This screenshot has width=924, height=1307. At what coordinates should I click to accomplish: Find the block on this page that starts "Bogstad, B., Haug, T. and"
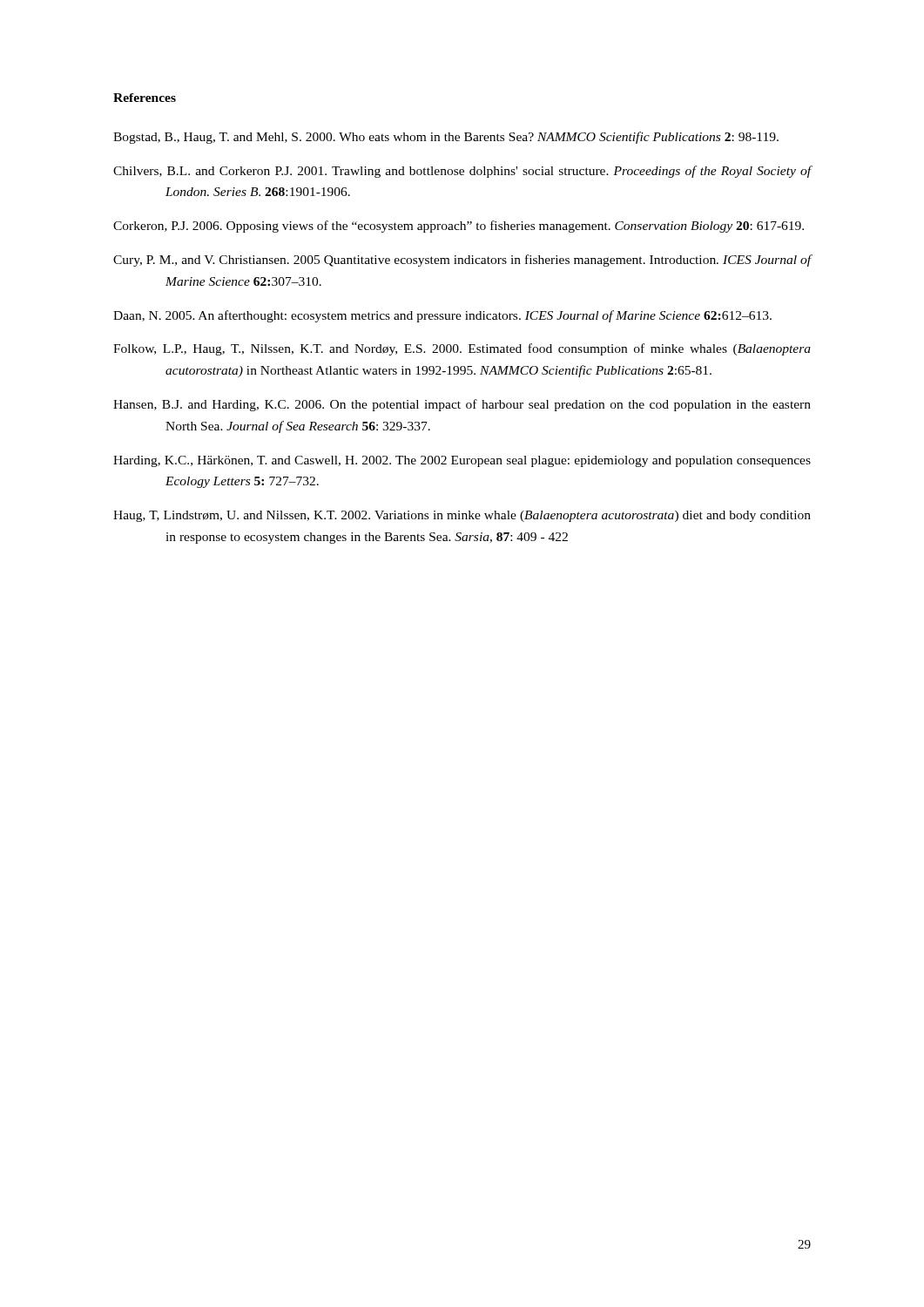pyautogui.click(x=446, y=136)
